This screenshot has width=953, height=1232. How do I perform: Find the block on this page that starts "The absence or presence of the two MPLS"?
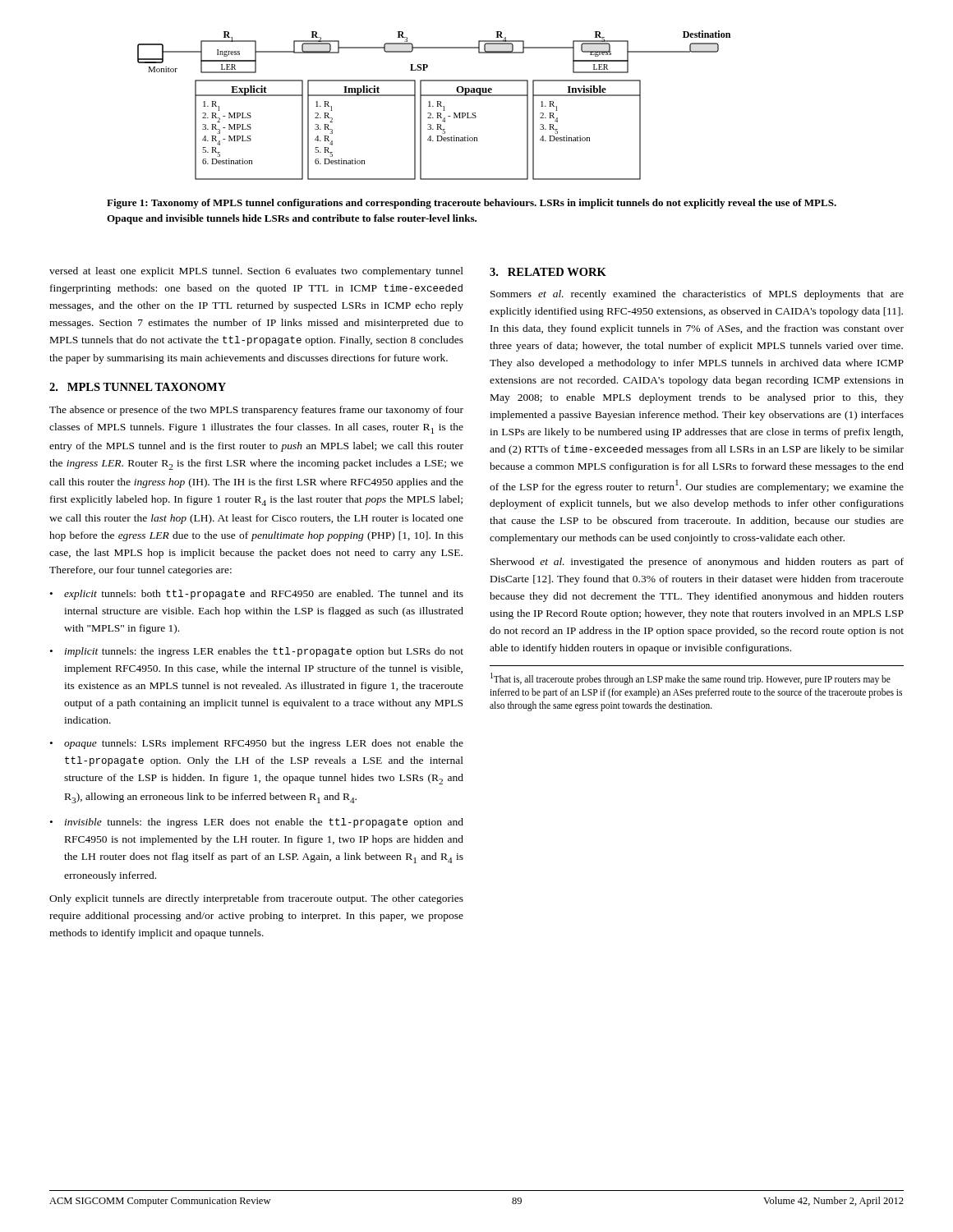tap(256, 489)
